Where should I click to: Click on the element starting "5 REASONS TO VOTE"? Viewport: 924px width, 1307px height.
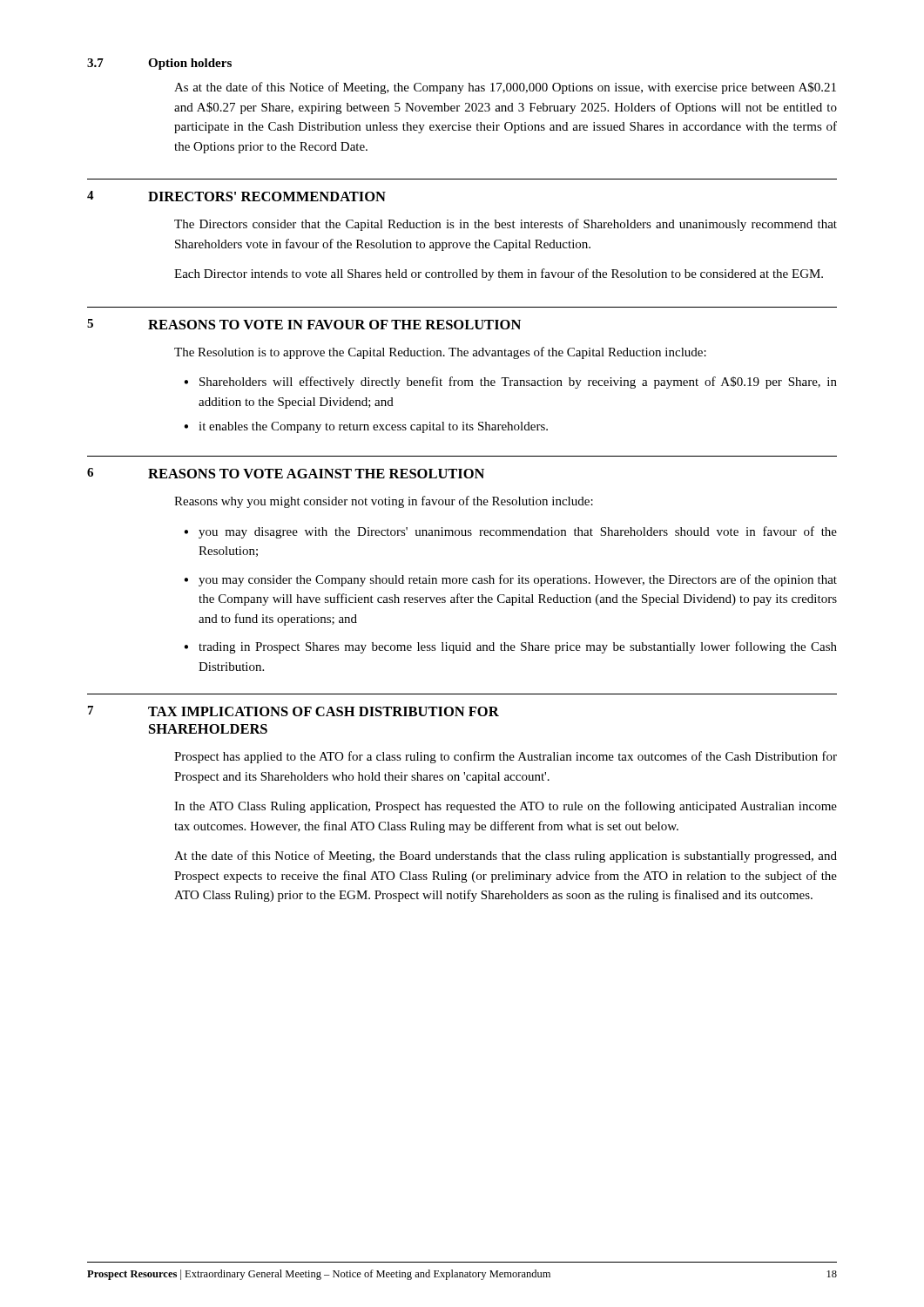(x=304, y=325)
